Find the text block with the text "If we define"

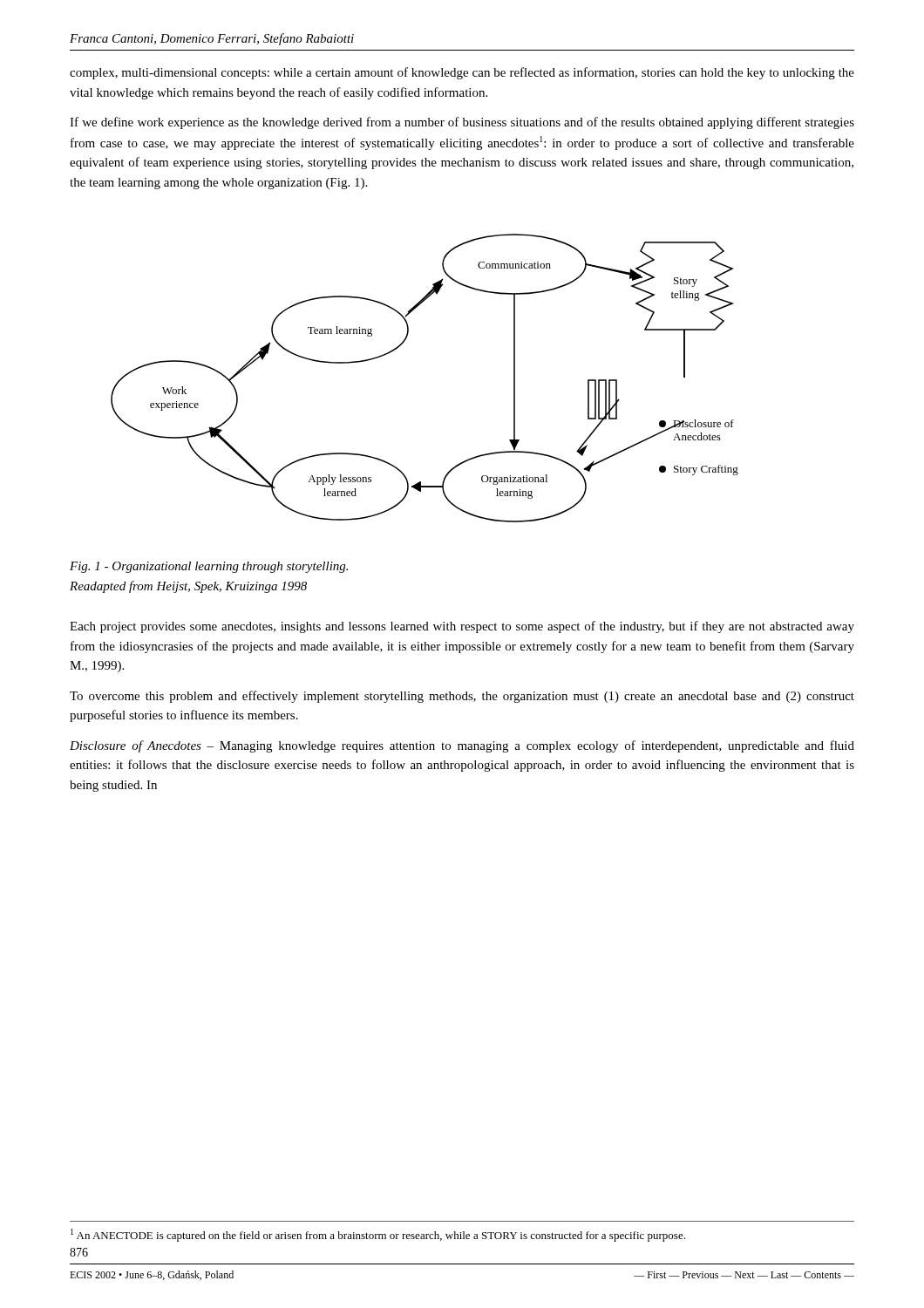tap(462, 152)
